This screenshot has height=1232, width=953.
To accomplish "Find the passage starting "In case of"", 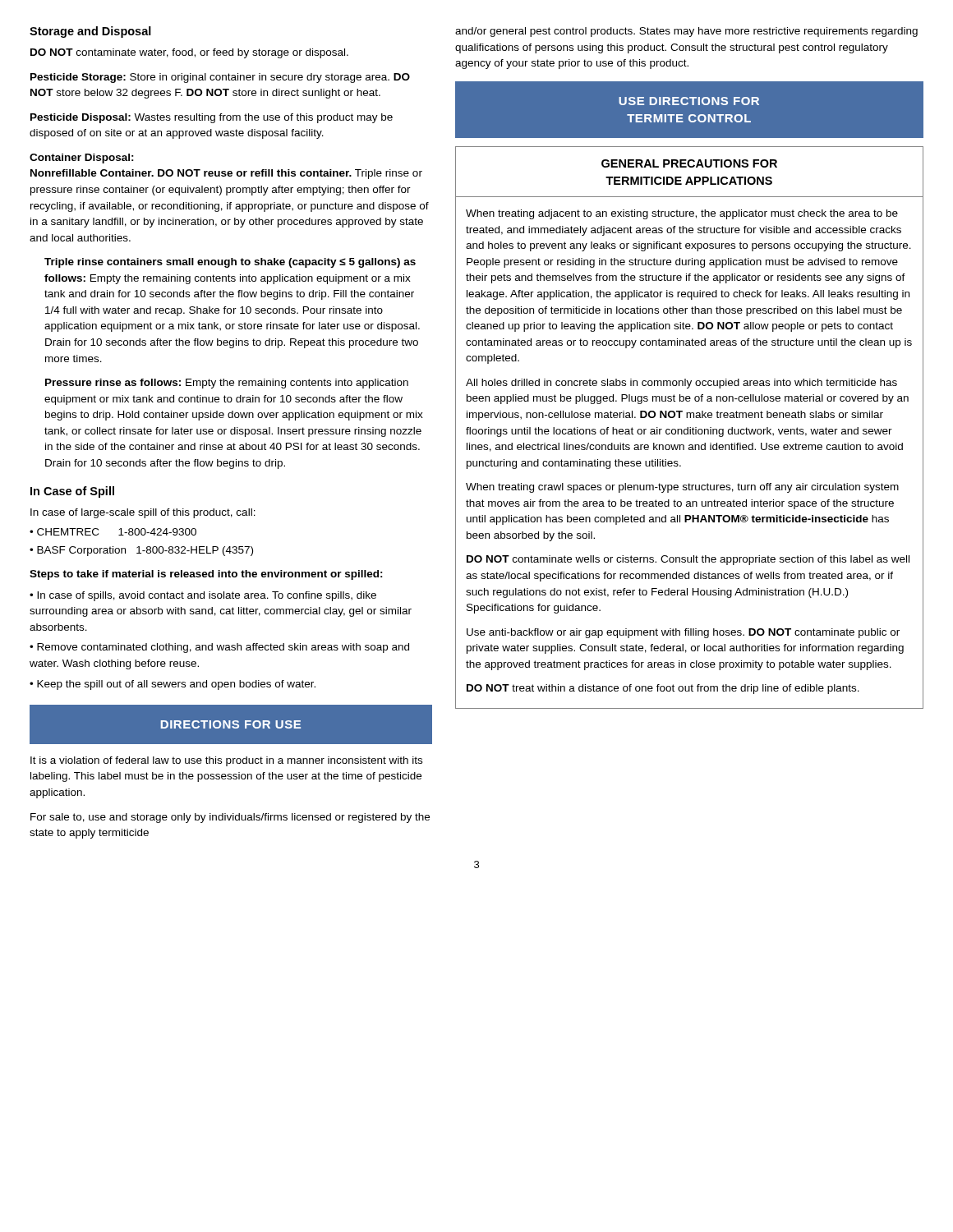I will (x=143, y=512).
